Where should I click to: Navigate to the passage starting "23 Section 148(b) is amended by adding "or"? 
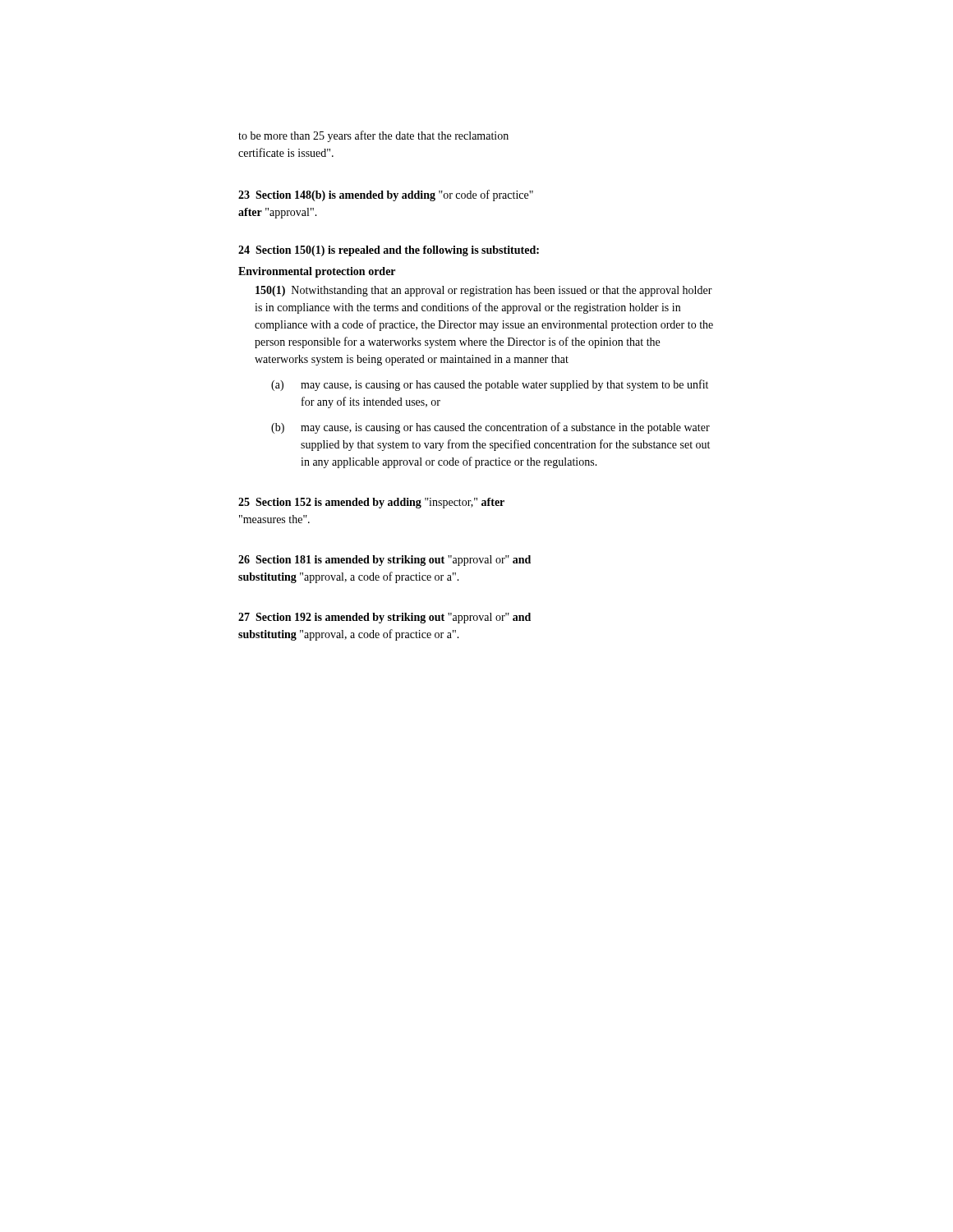(x=386, y=204)
